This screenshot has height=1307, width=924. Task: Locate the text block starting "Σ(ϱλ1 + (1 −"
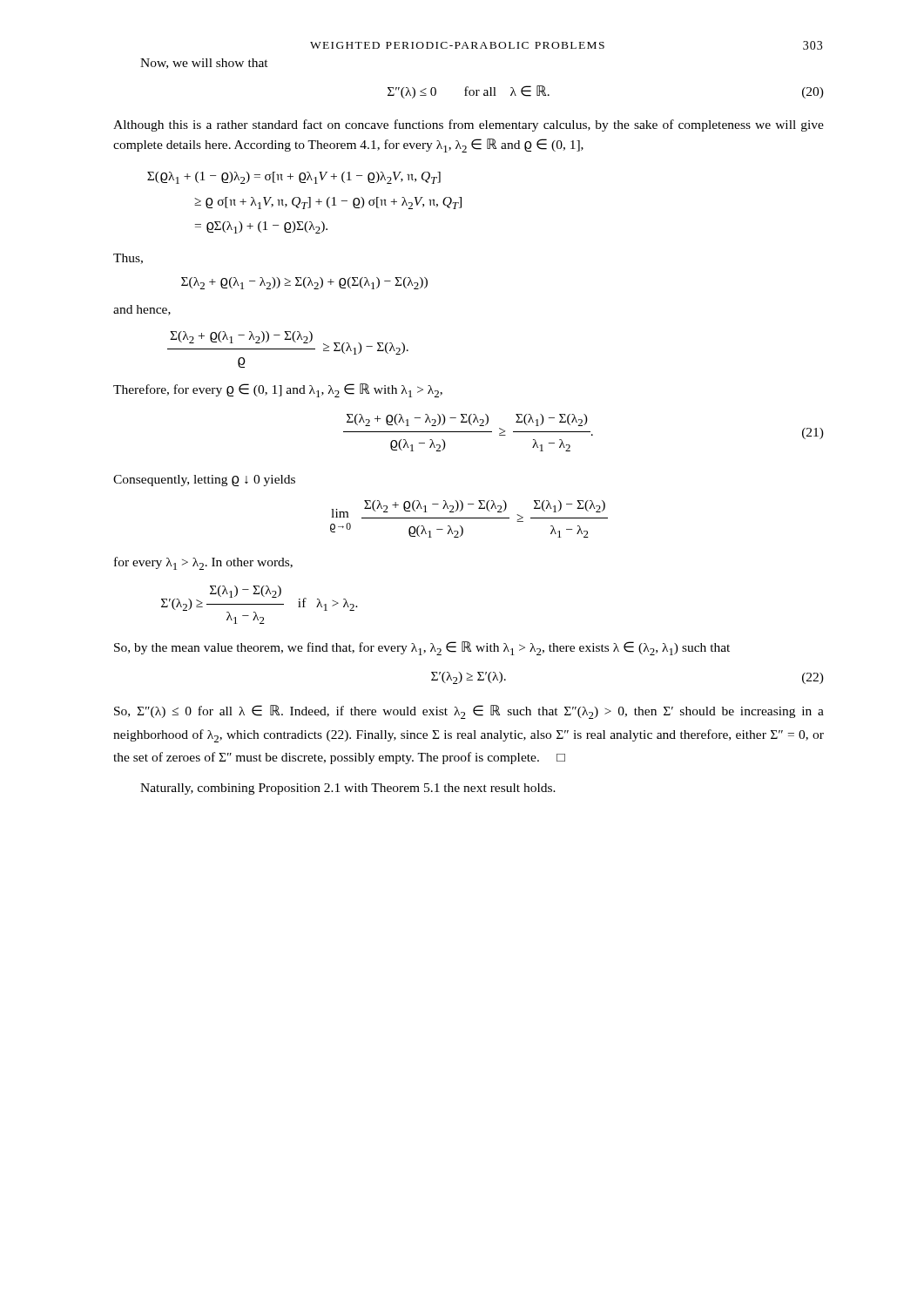coord(305,202)
